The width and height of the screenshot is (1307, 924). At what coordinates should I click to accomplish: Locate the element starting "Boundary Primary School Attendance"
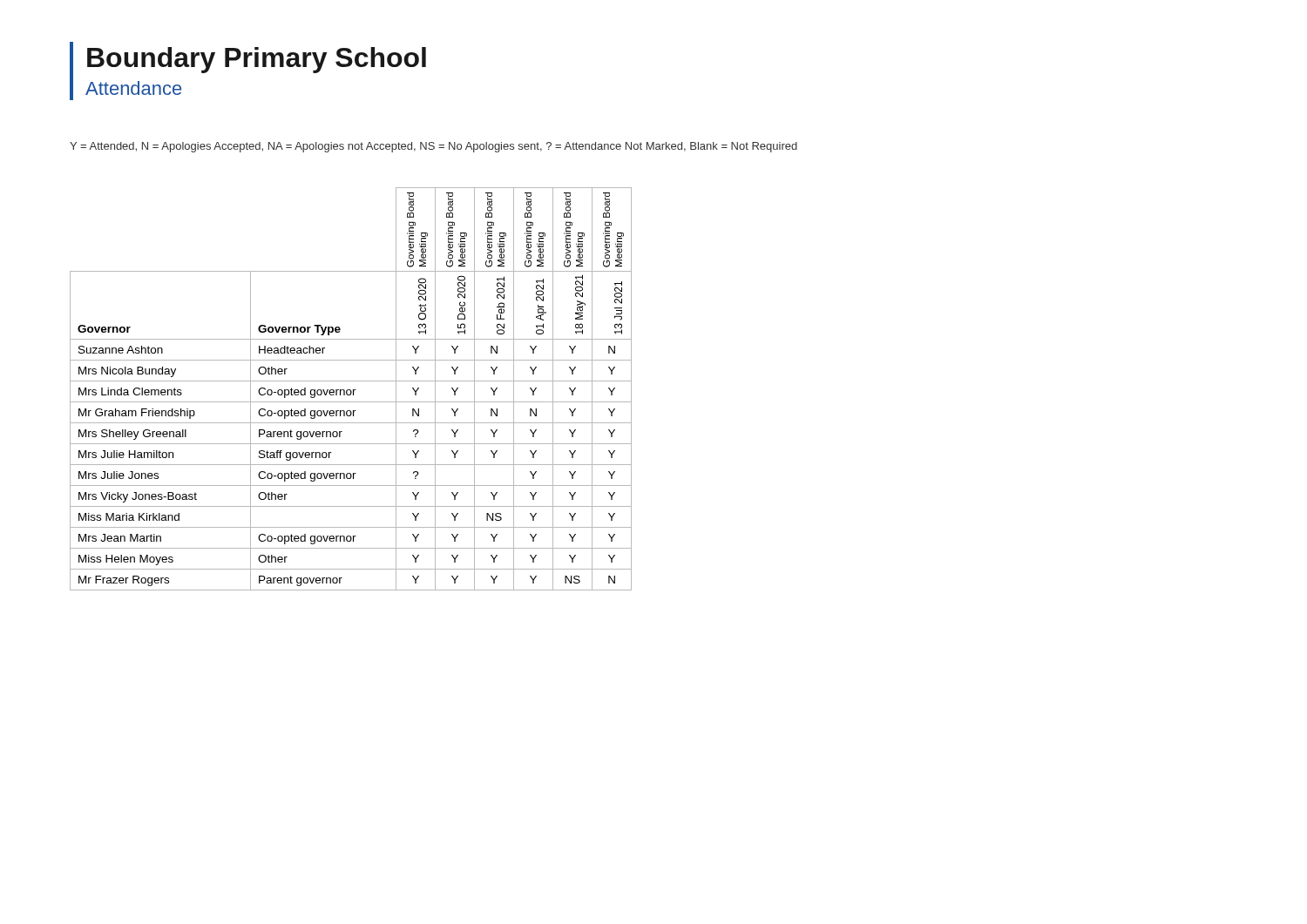click(257, 71)
